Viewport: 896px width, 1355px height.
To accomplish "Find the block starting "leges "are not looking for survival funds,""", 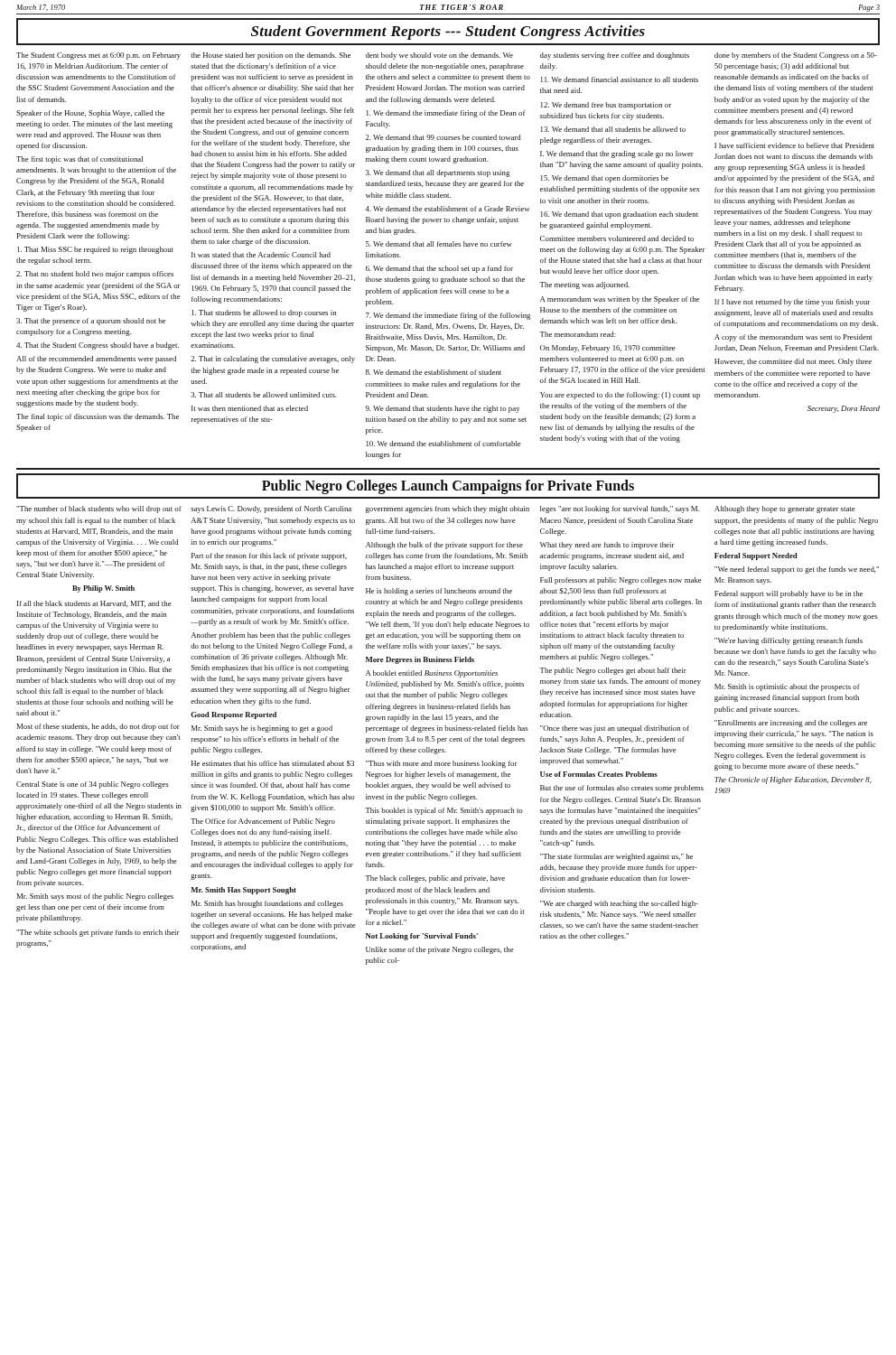I will click(x=622, y=722).
